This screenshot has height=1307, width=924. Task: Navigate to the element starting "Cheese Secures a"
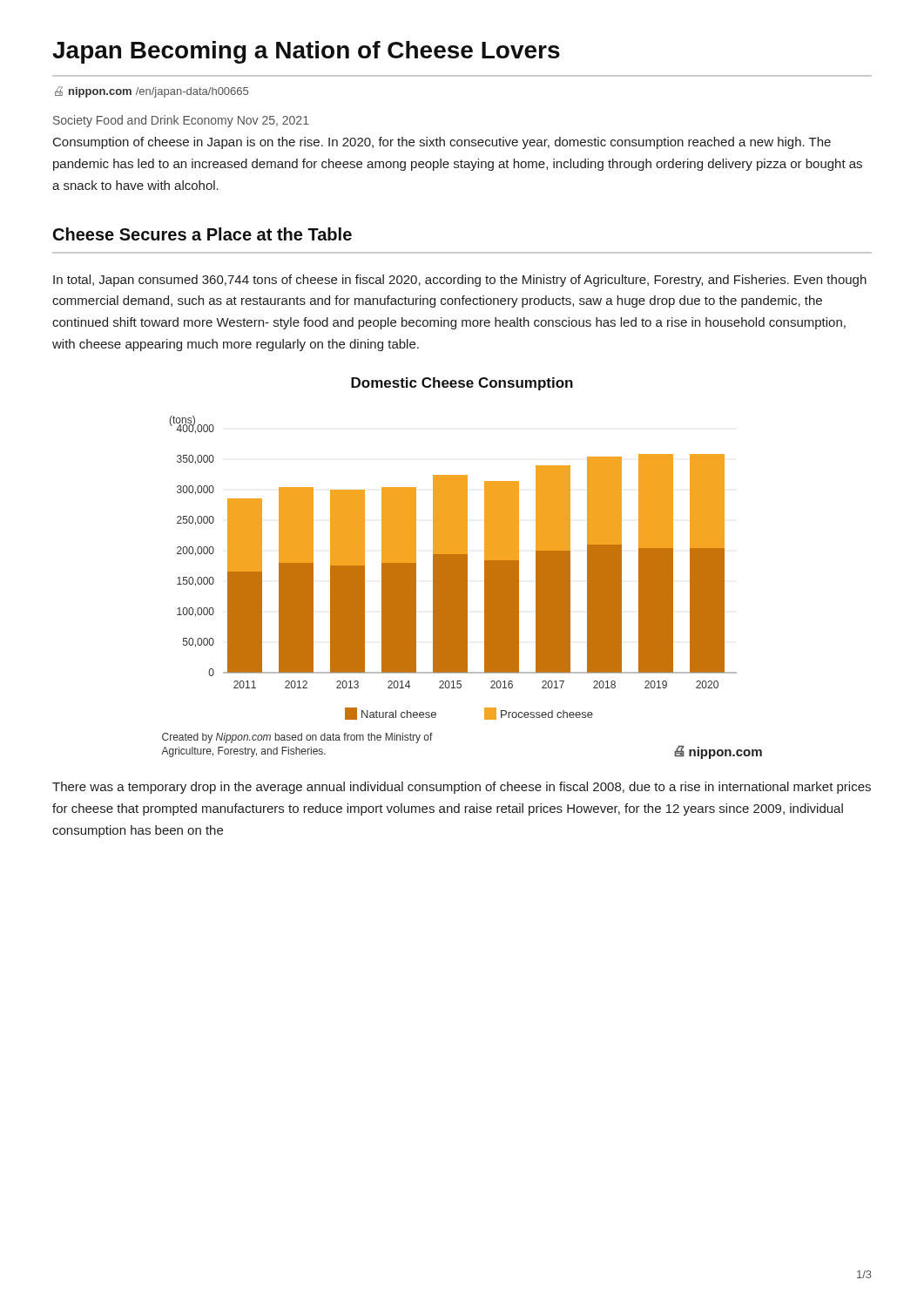point(202,234)
